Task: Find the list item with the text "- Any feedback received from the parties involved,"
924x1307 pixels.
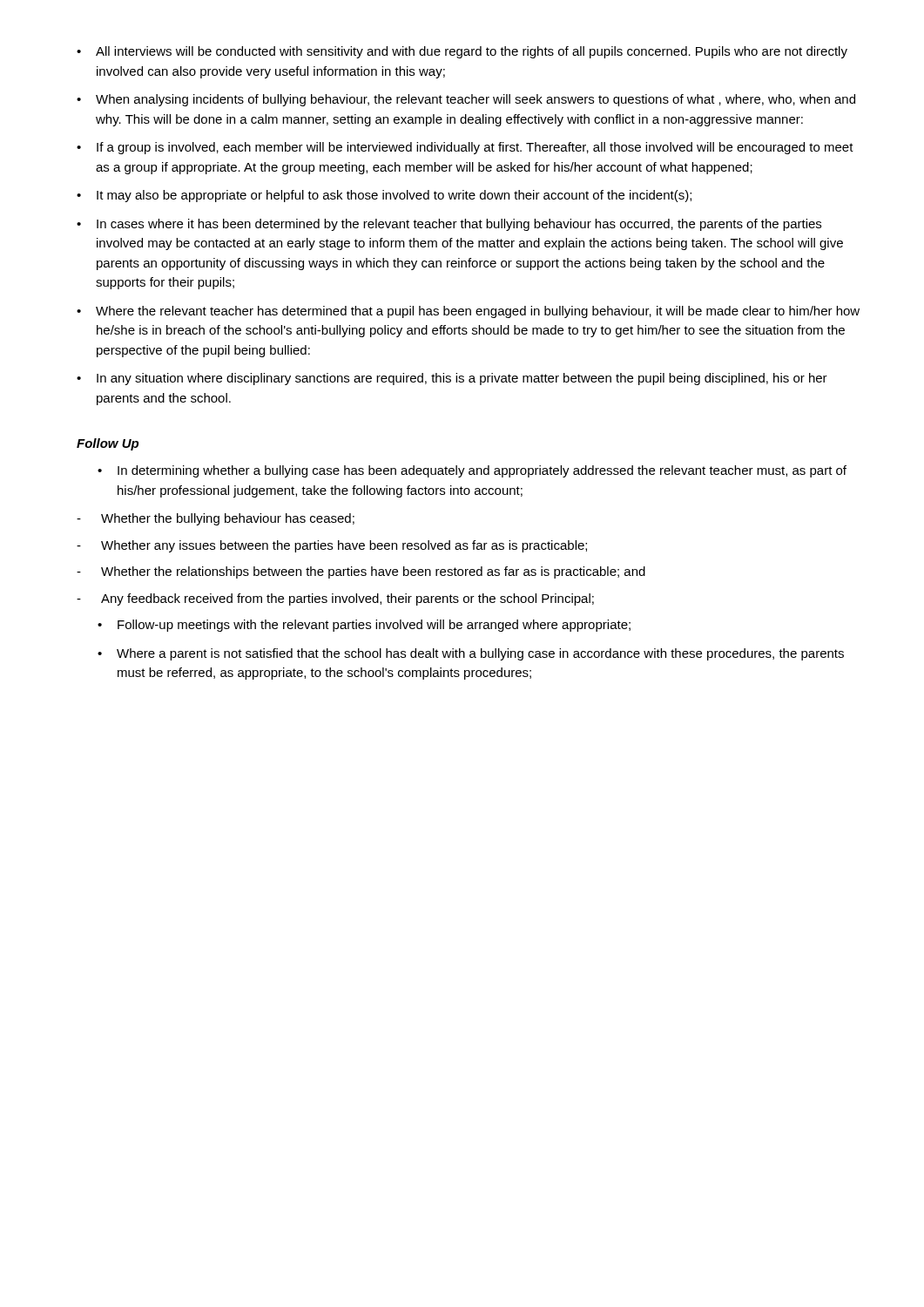Action: click(469, 598)
